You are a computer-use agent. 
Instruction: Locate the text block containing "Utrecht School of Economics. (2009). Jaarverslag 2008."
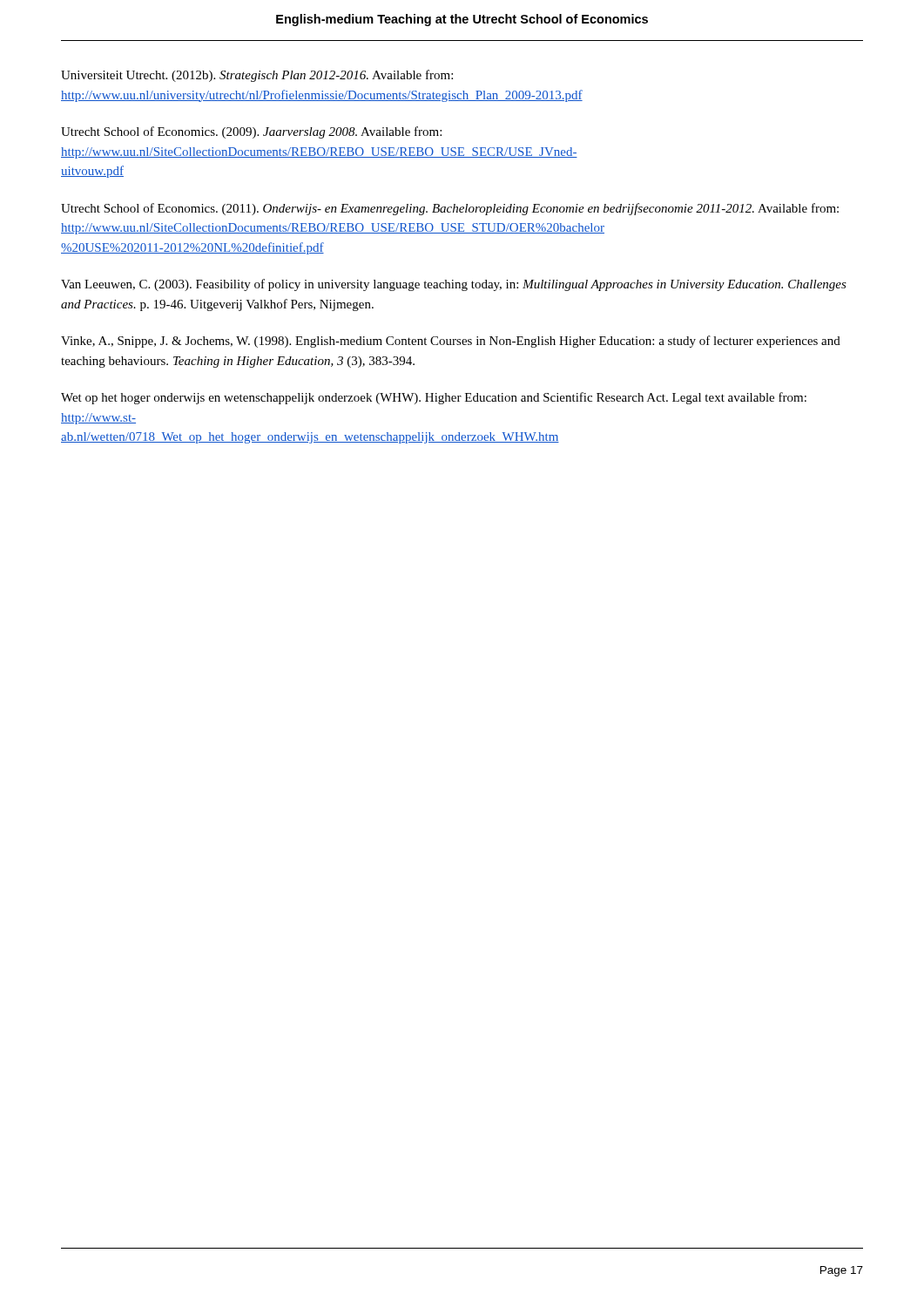pos(319,151)
